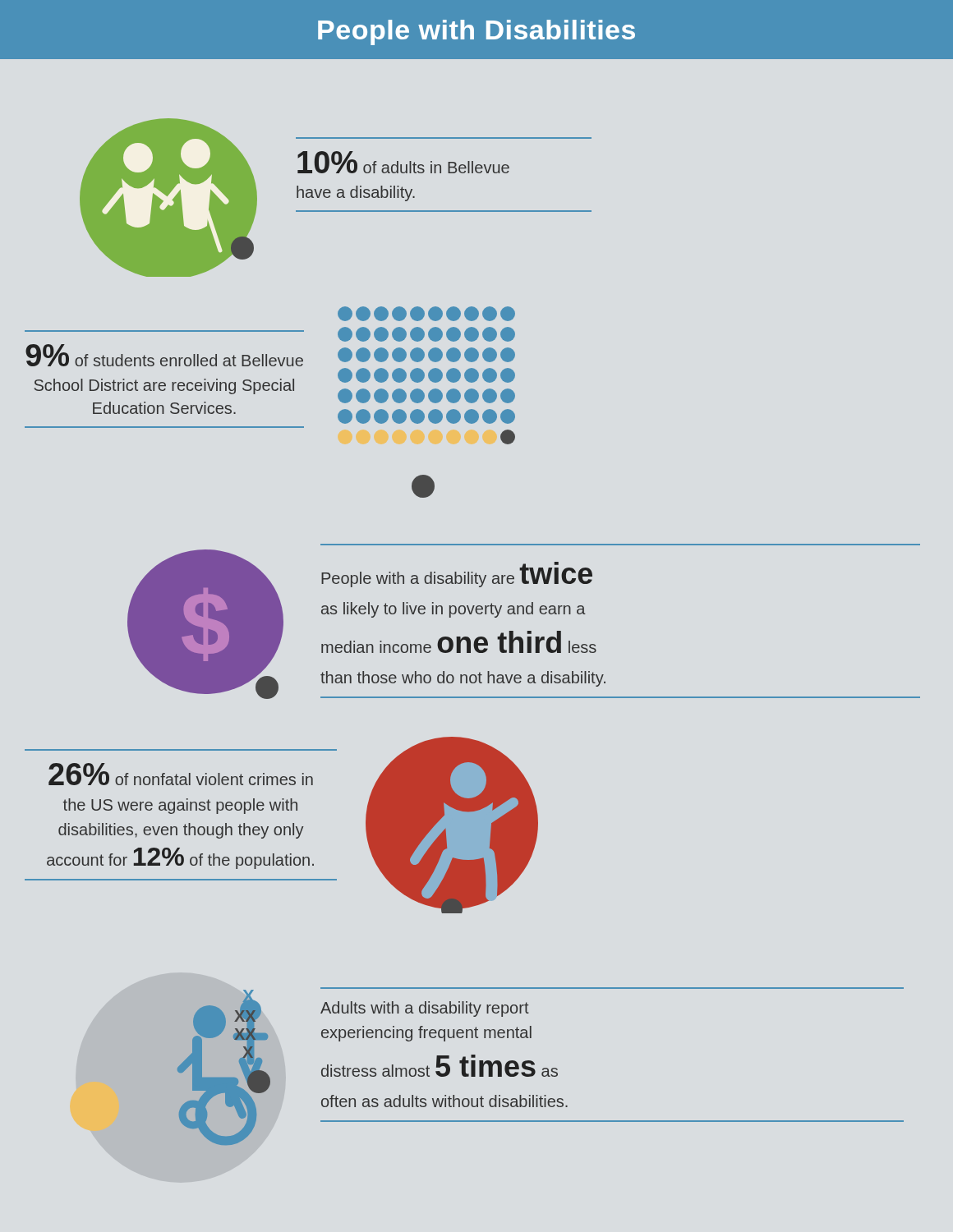The height and width of the screenshot is (1232, 953).
Task: Find the text block containing "People with a disability"
Action: click(x=457, y=575)
